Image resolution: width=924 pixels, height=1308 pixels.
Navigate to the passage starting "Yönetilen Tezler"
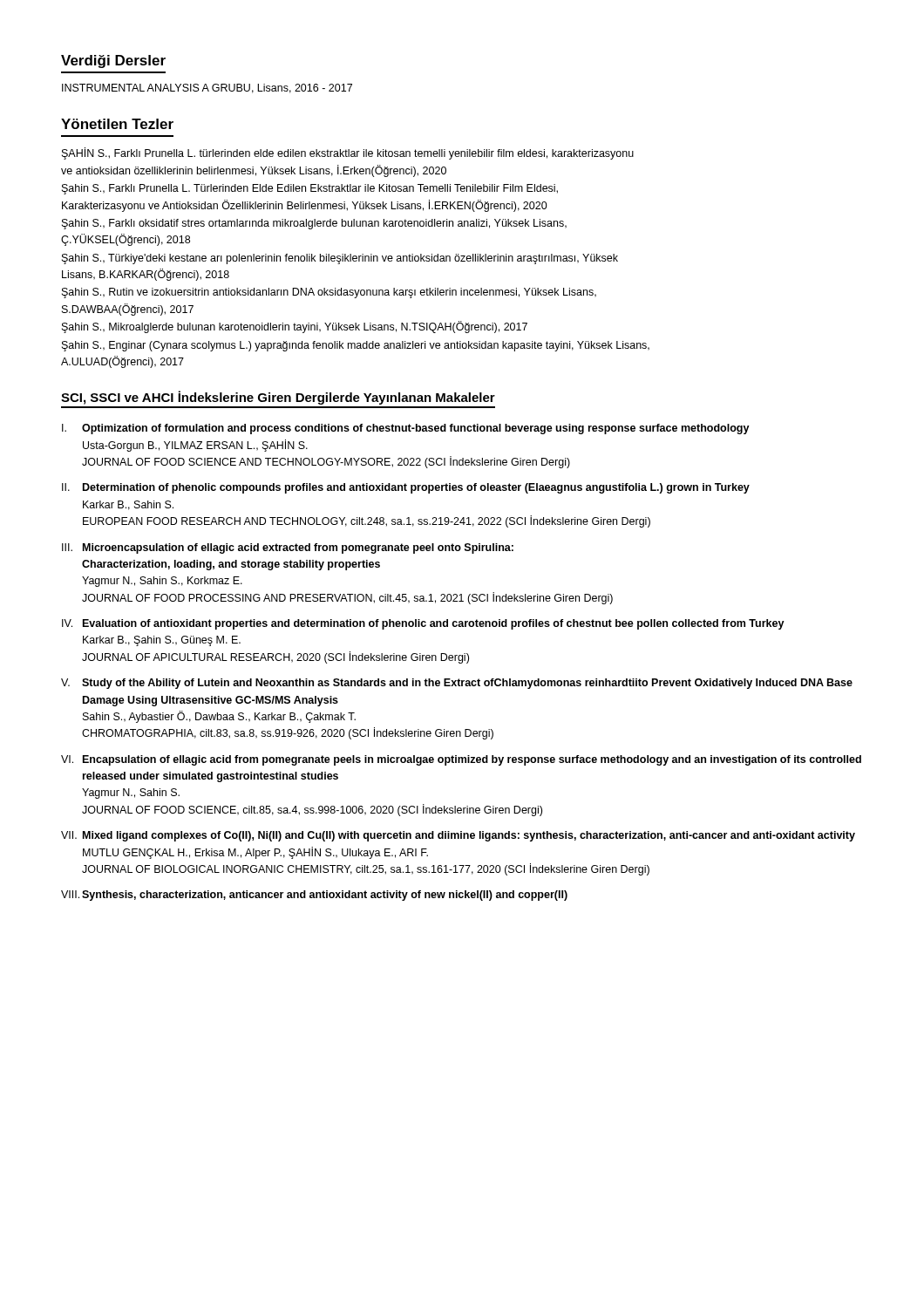coord(117,125)
